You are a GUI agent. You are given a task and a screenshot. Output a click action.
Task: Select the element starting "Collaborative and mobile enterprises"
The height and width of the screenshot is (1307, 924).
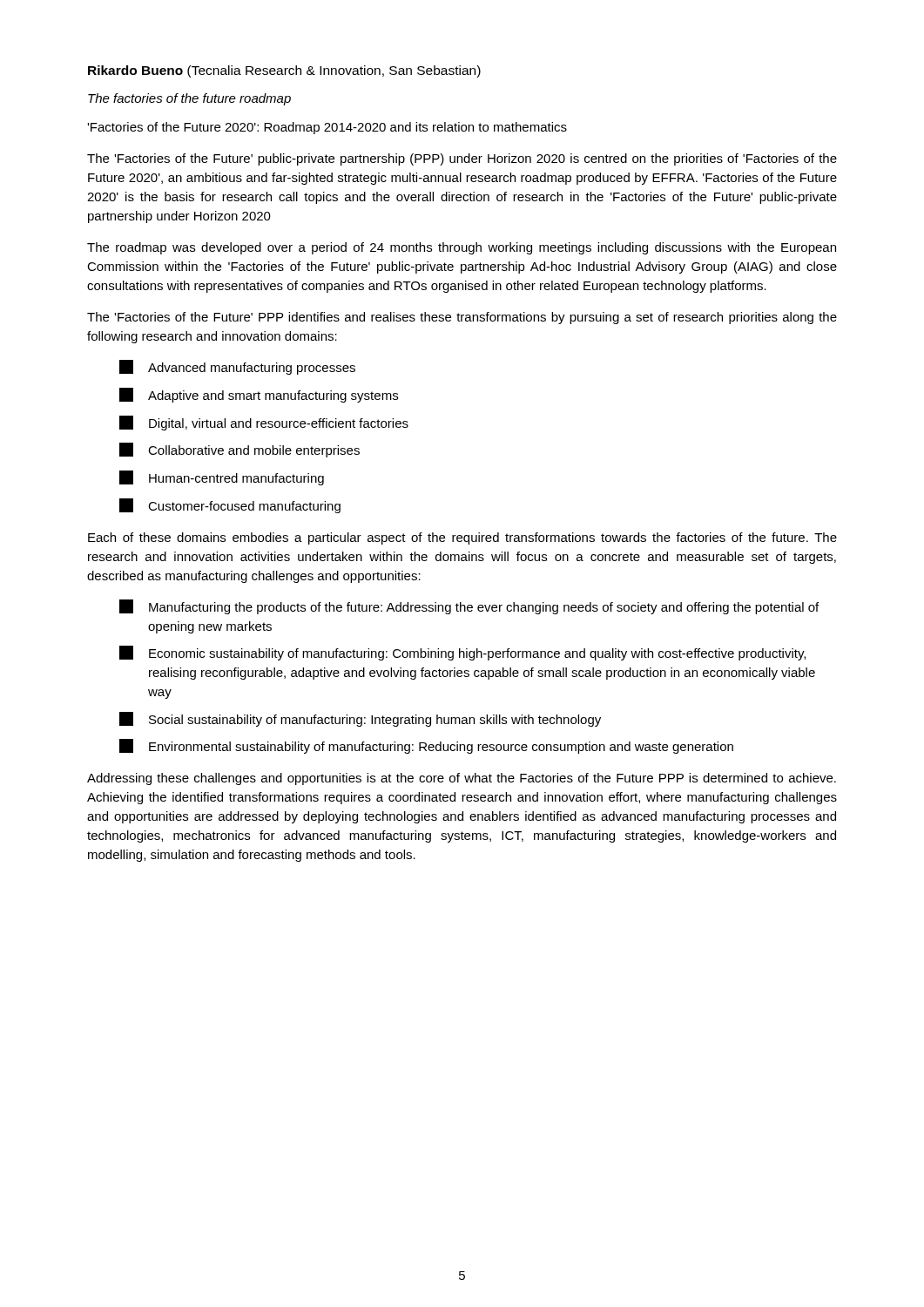click(x=239, y=450)
